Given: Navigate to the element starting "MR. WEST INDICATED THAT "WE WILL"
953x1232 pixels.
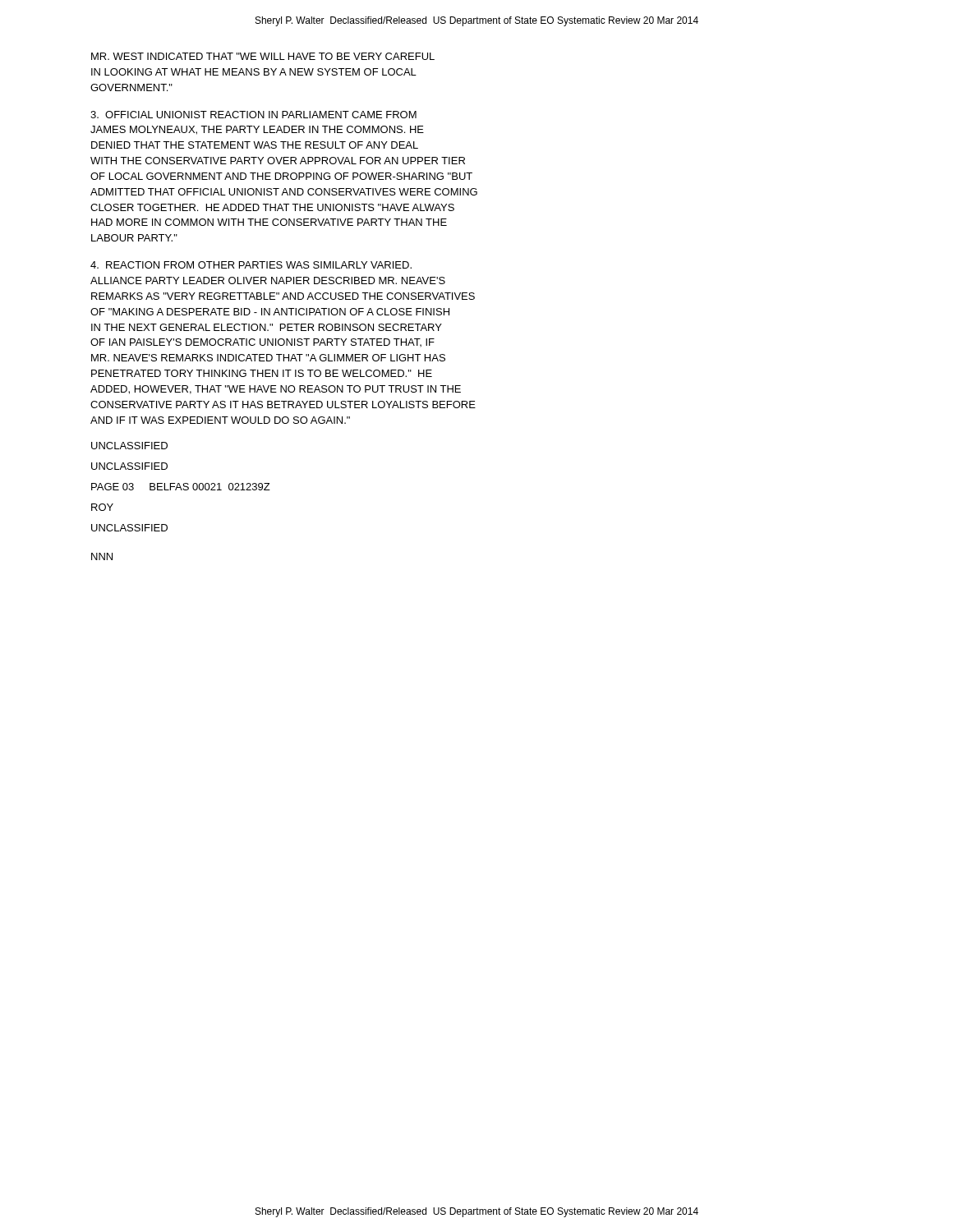Looking at the screenshot, I should 263,72.
